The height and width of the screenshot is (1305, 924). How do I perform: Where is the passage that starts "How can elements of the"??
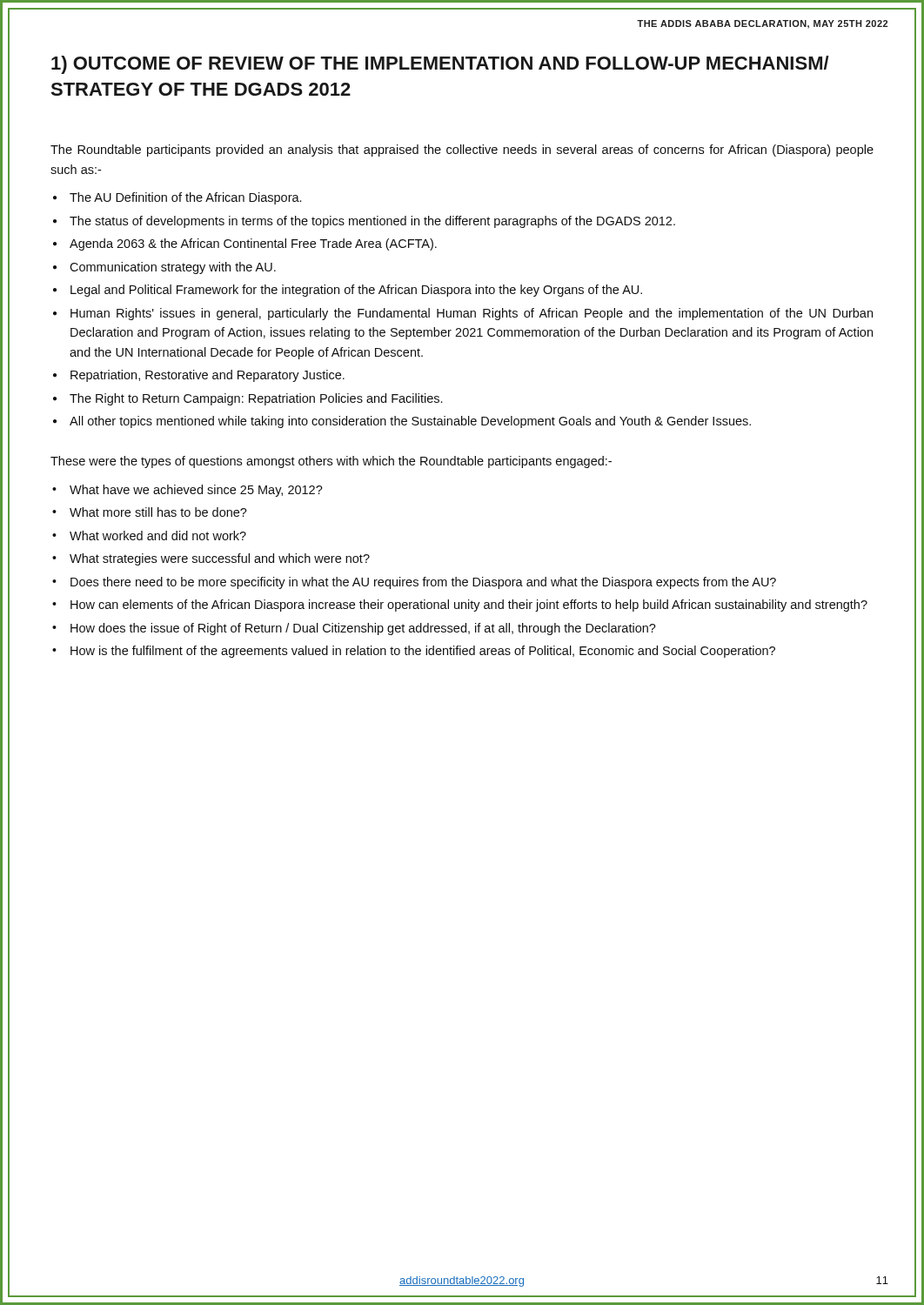(x=469, y=605)
